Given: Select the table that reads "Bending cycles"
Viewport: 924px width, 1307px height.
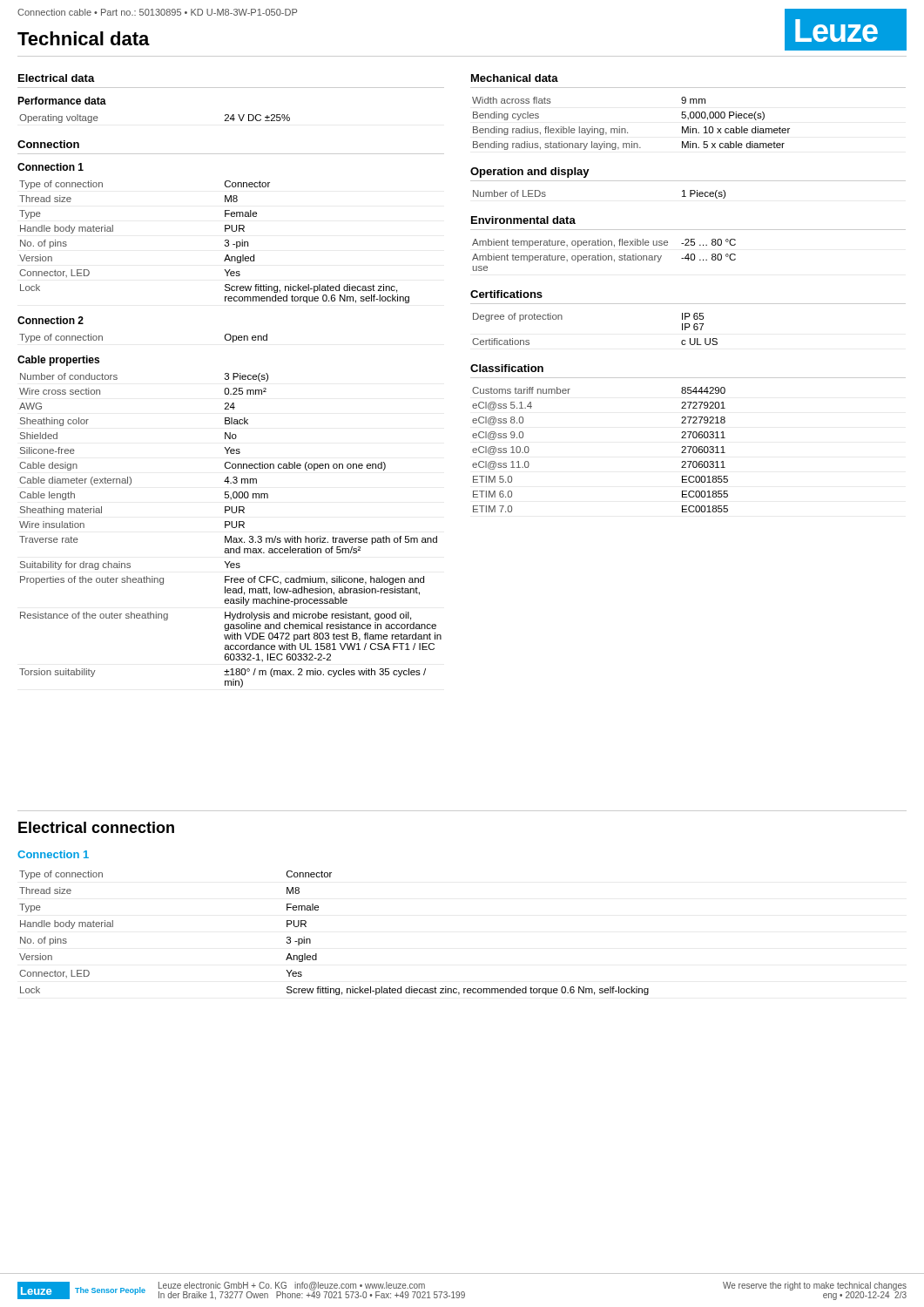Looking at the screenshot, I should pyautogui.click(x=688, y=123).
